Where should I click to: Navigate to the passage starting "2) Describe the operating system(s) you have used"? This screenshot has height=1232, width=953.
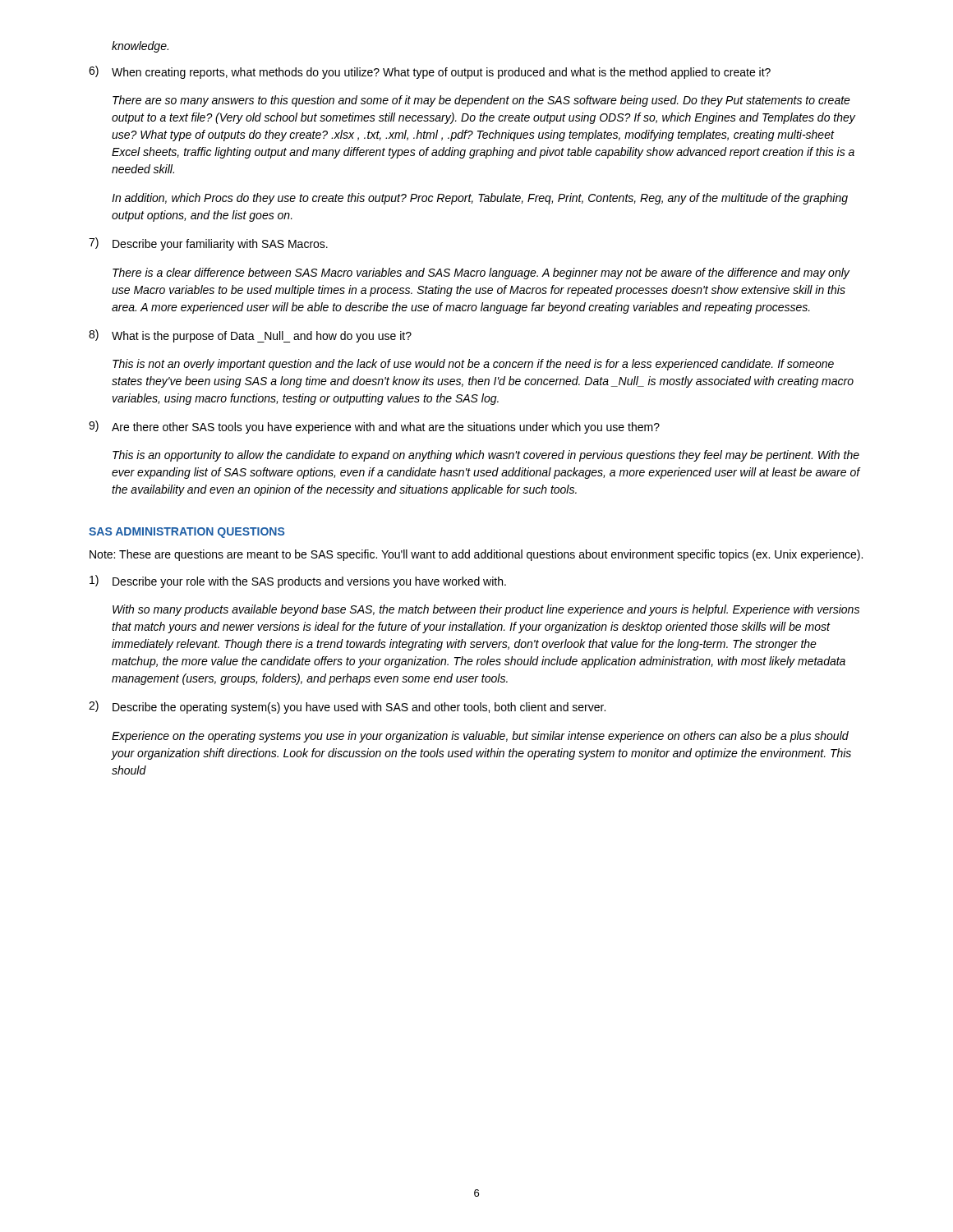point(476,708)
